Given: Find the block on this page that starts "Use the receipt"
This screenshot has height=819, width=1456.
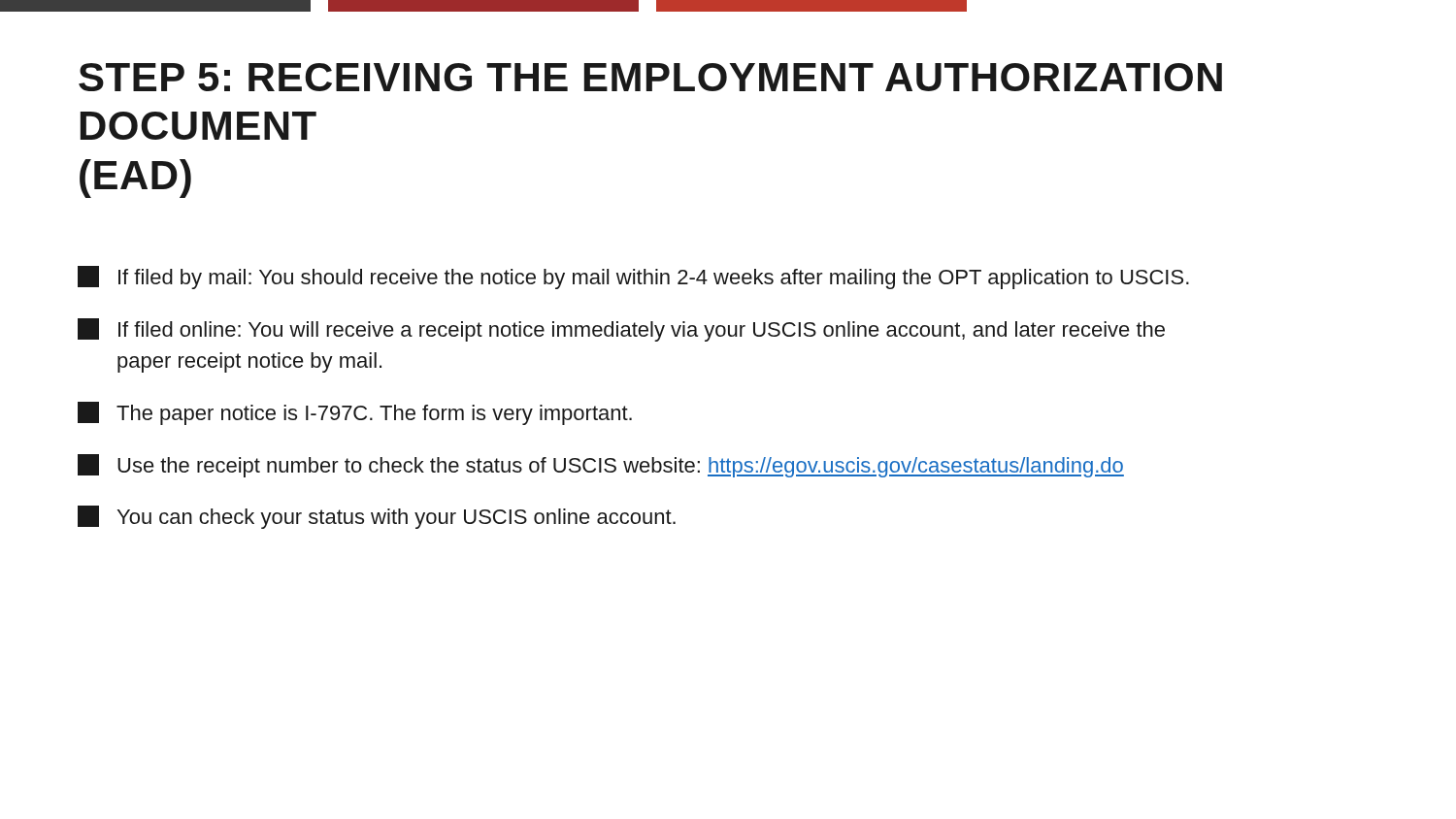Looking at the screenshot, I should tap(601, 465).
